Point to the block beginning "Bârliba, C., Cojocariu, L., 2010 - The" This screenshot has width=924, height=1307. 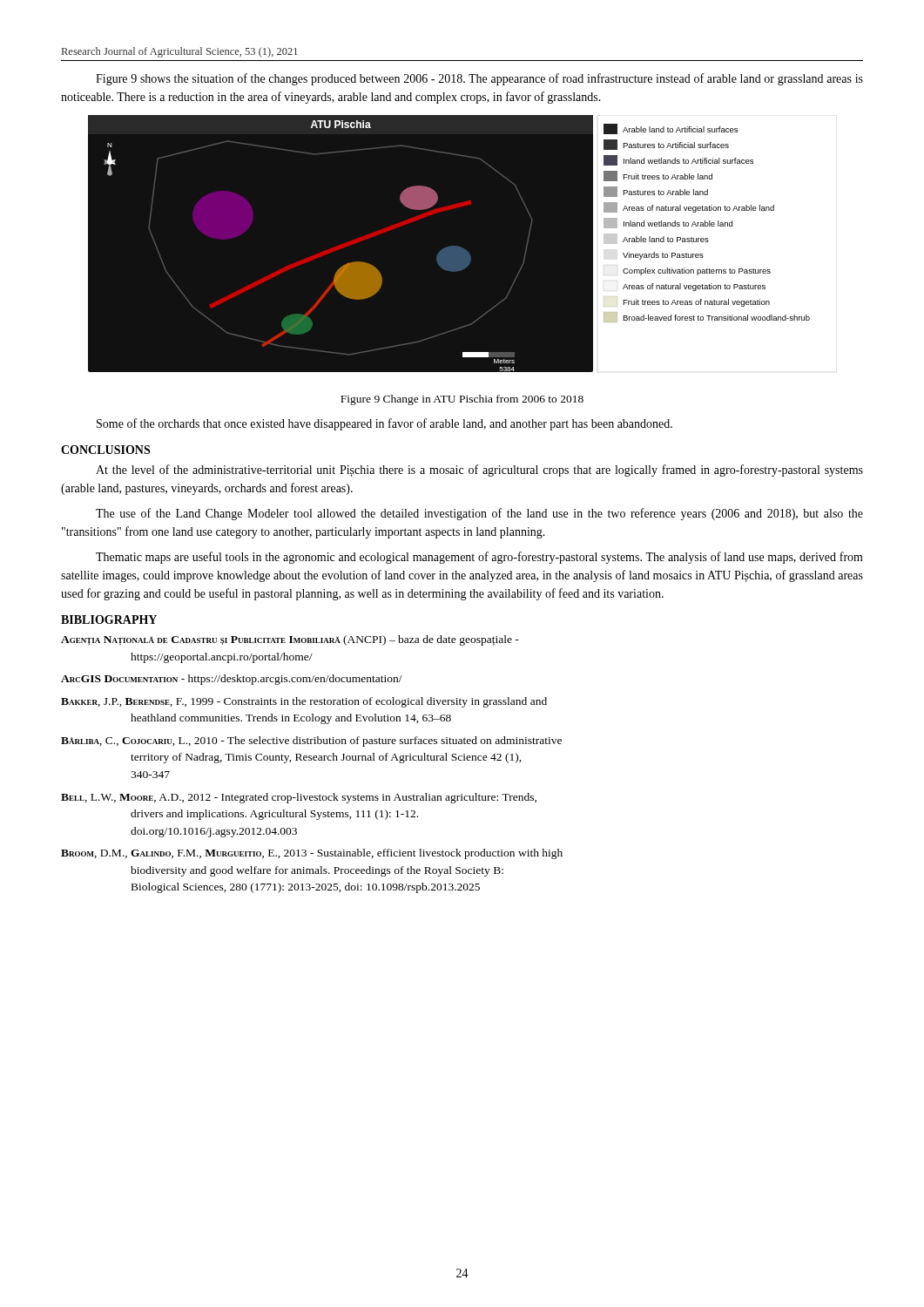462,758
